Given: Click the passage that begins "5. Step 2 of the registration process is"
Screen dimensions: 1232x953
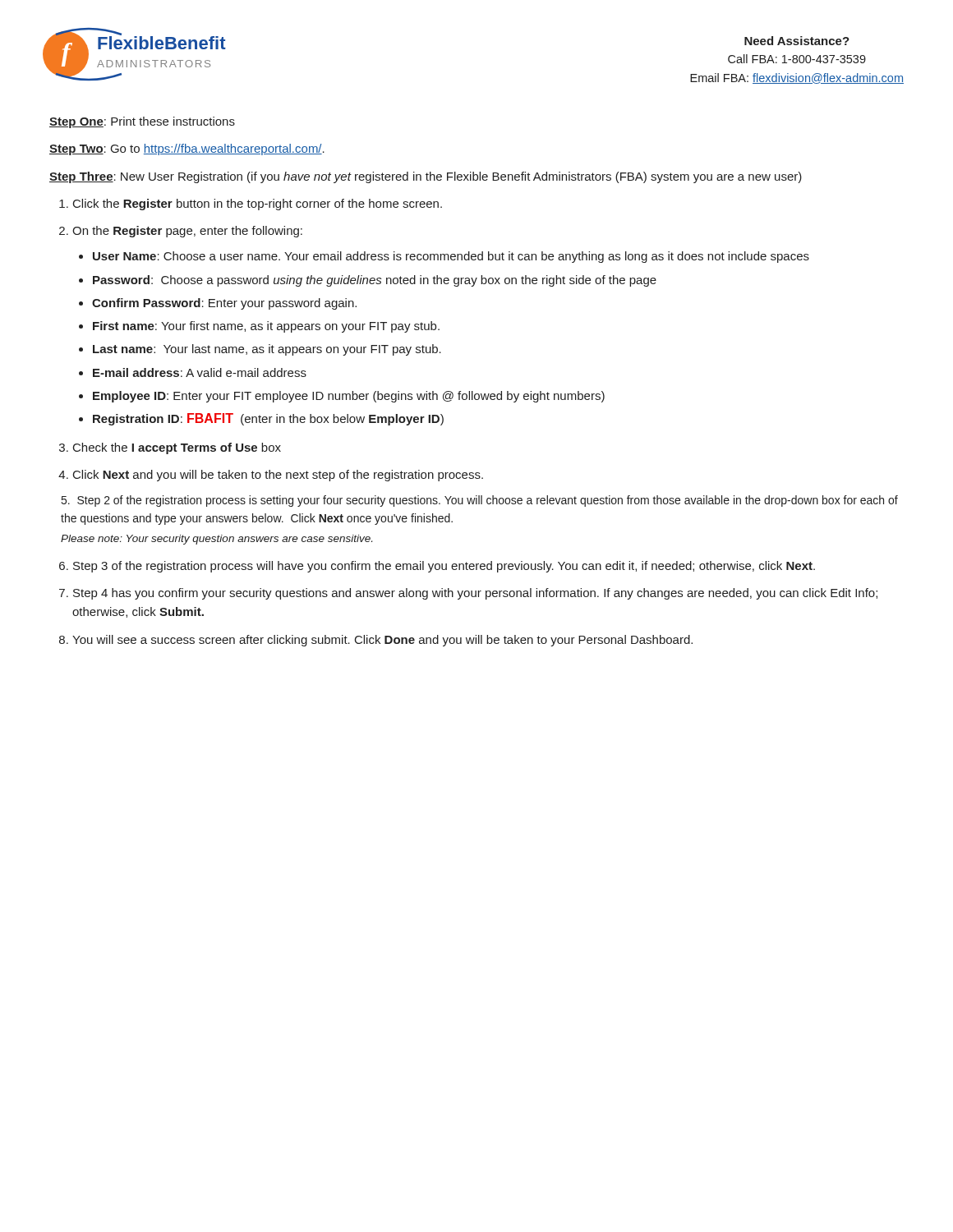Looking at the screenshot, I should click(480, 501).
